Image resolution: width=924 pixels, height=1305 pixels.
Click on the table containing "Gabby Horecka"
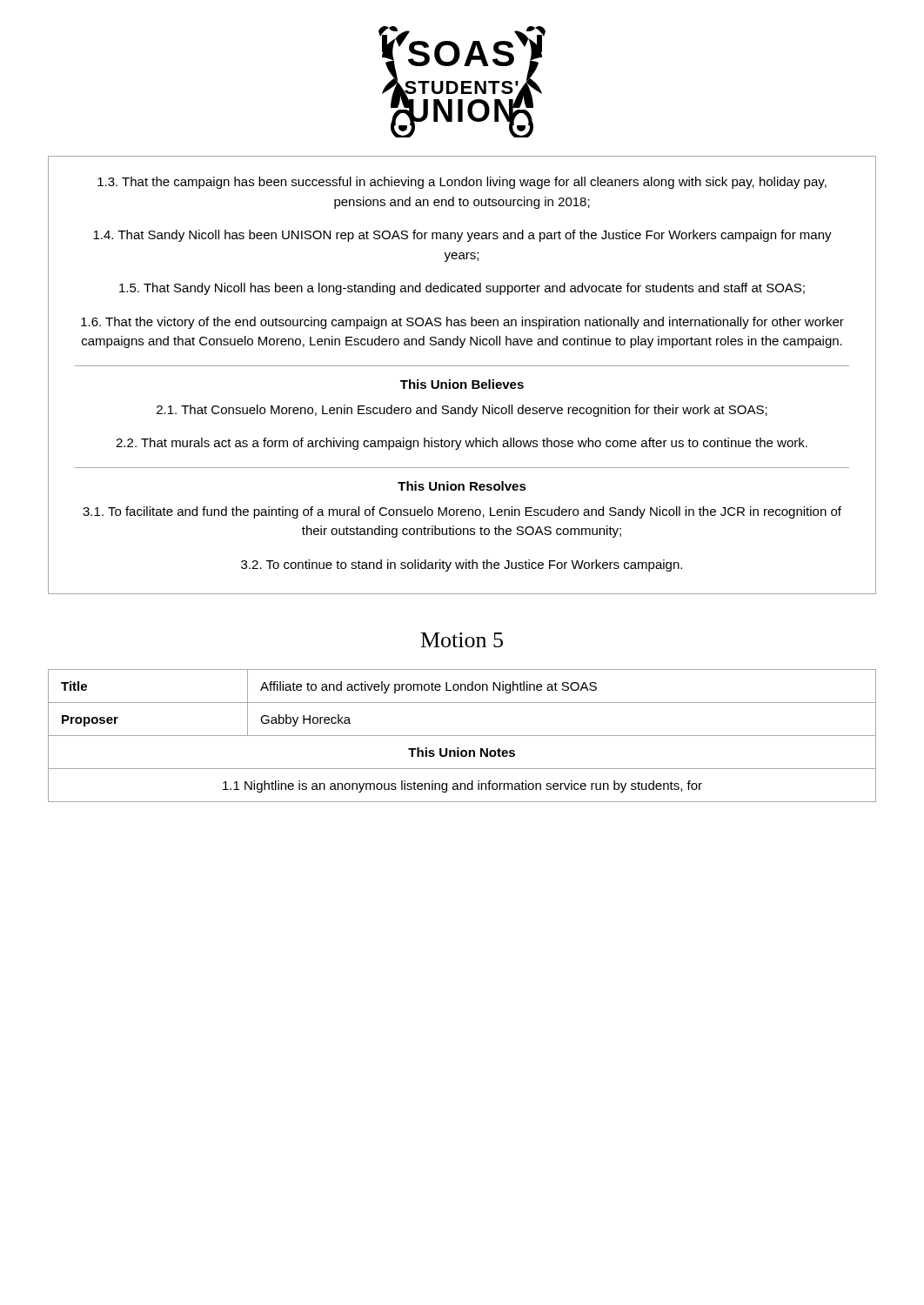tap(462, 736)
